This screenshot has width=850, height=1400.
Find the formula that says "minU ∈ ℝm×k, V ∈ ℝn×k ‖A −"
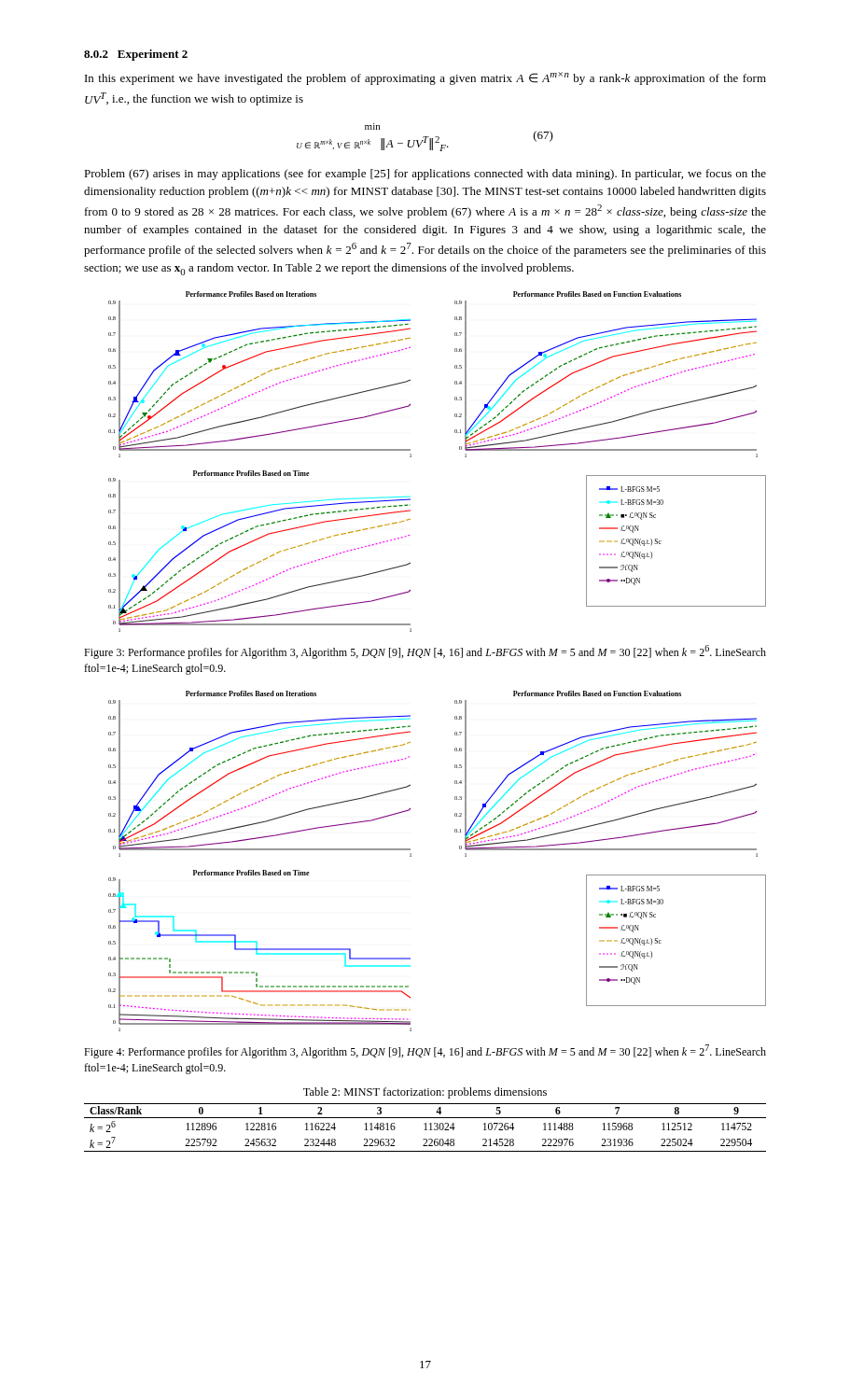425,135
